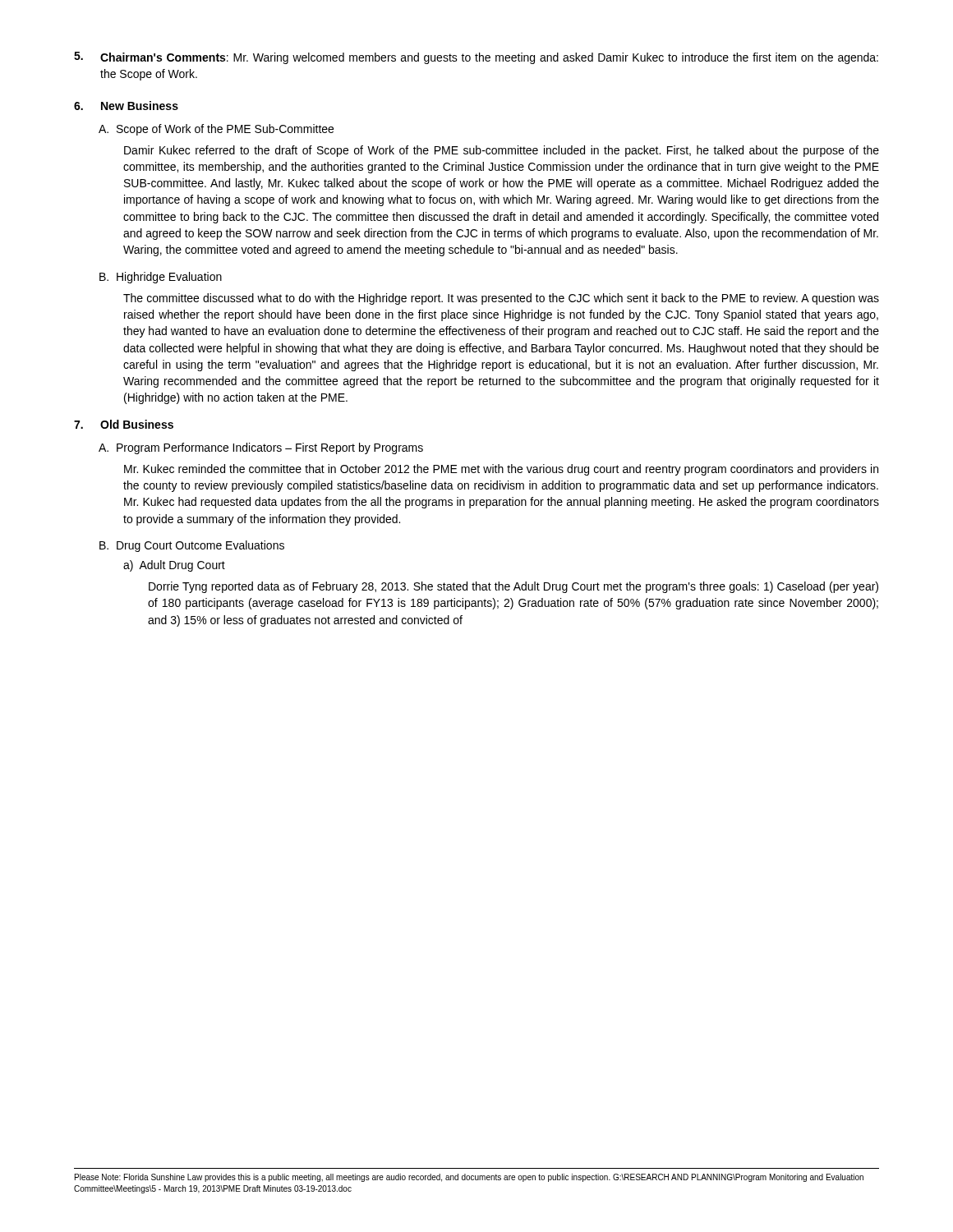The image size is (953, 1232).
Task: Click on the text that says "B. Highridge Evaluation"
Action: point(160,277)
